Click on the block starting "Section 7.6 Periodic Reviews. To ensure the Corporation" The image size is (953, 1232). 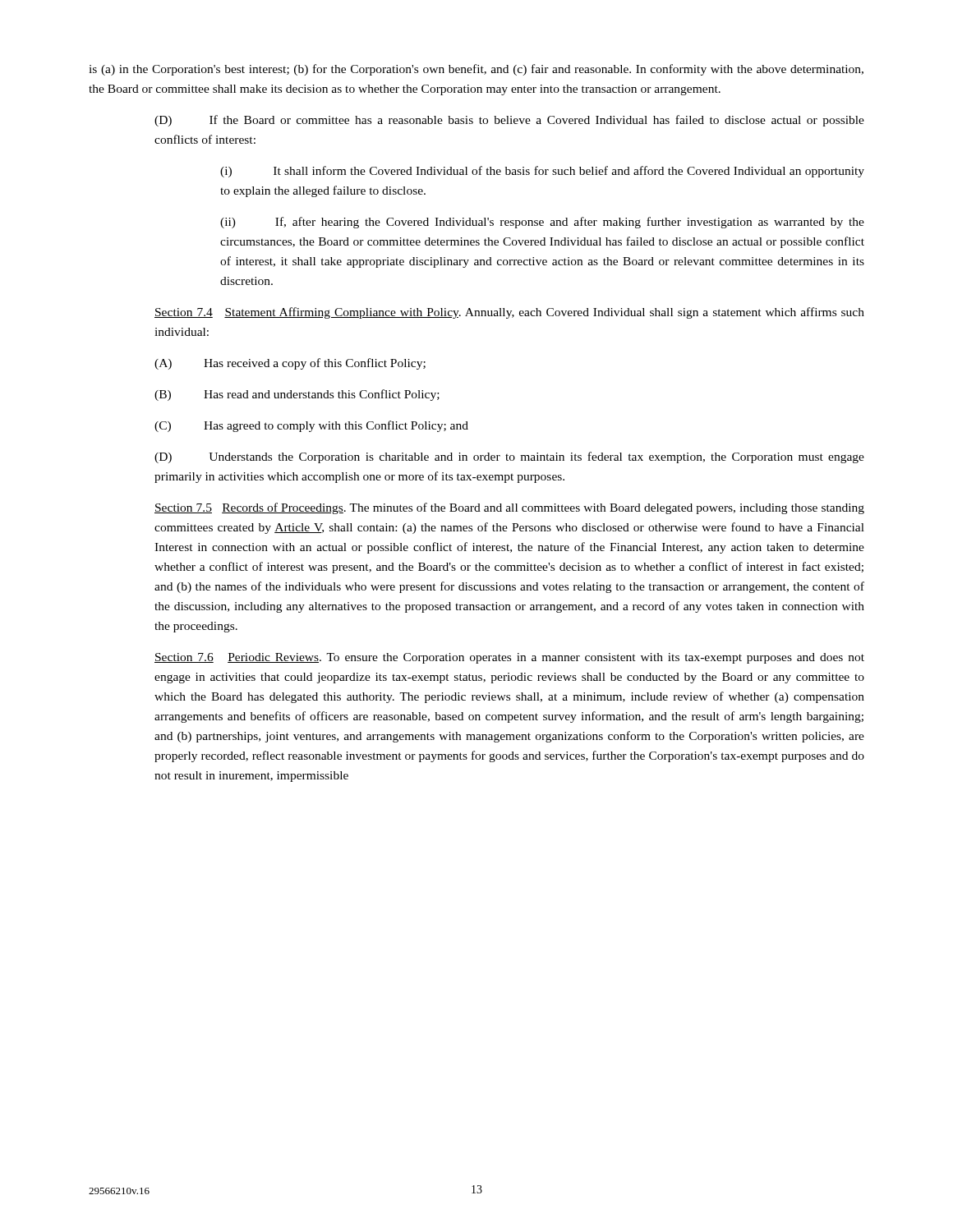(x=476, y=717)
